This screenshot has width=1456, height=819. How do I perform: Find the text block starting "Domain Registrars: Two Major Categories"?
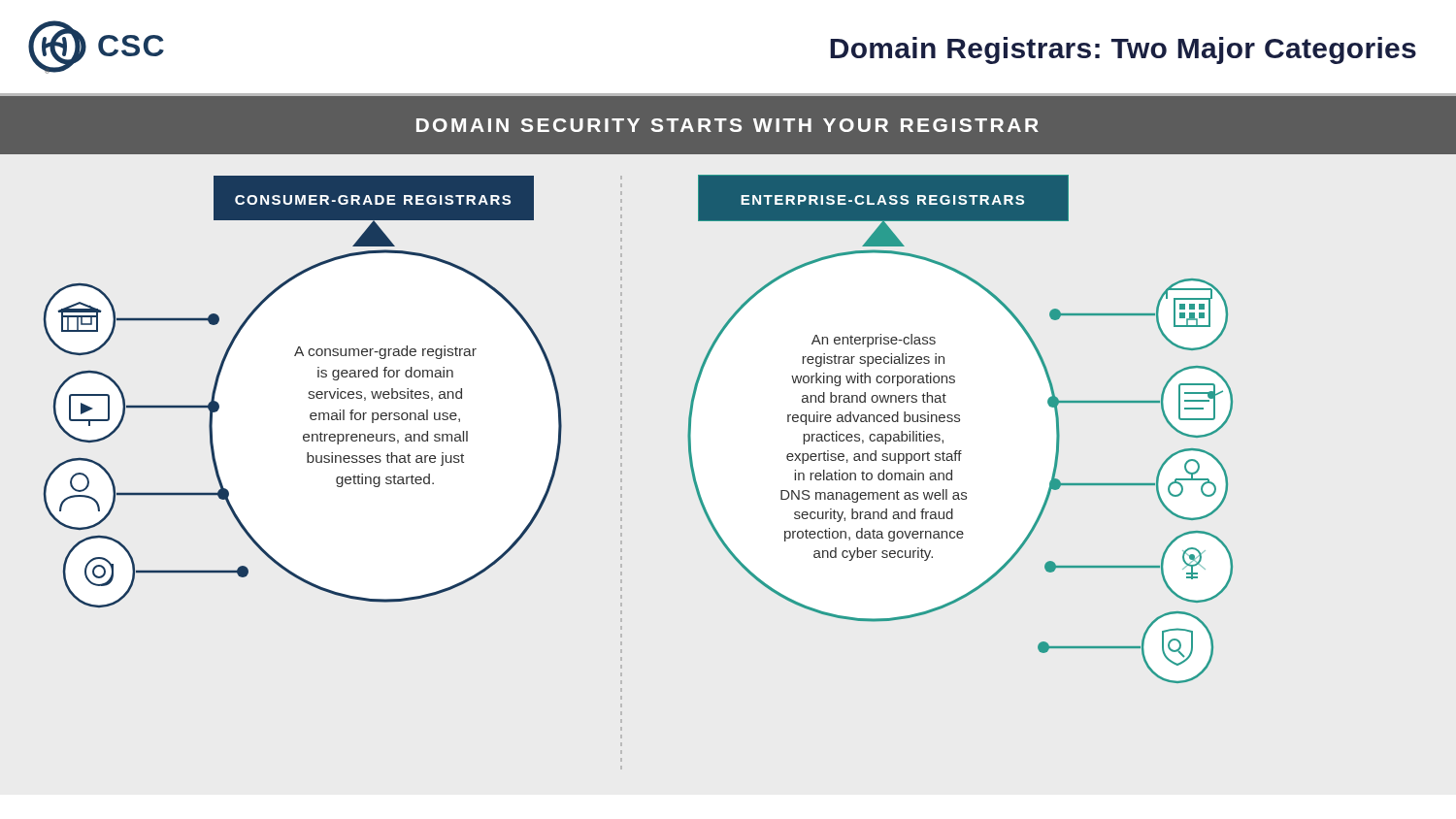(x=1123, y=48)
